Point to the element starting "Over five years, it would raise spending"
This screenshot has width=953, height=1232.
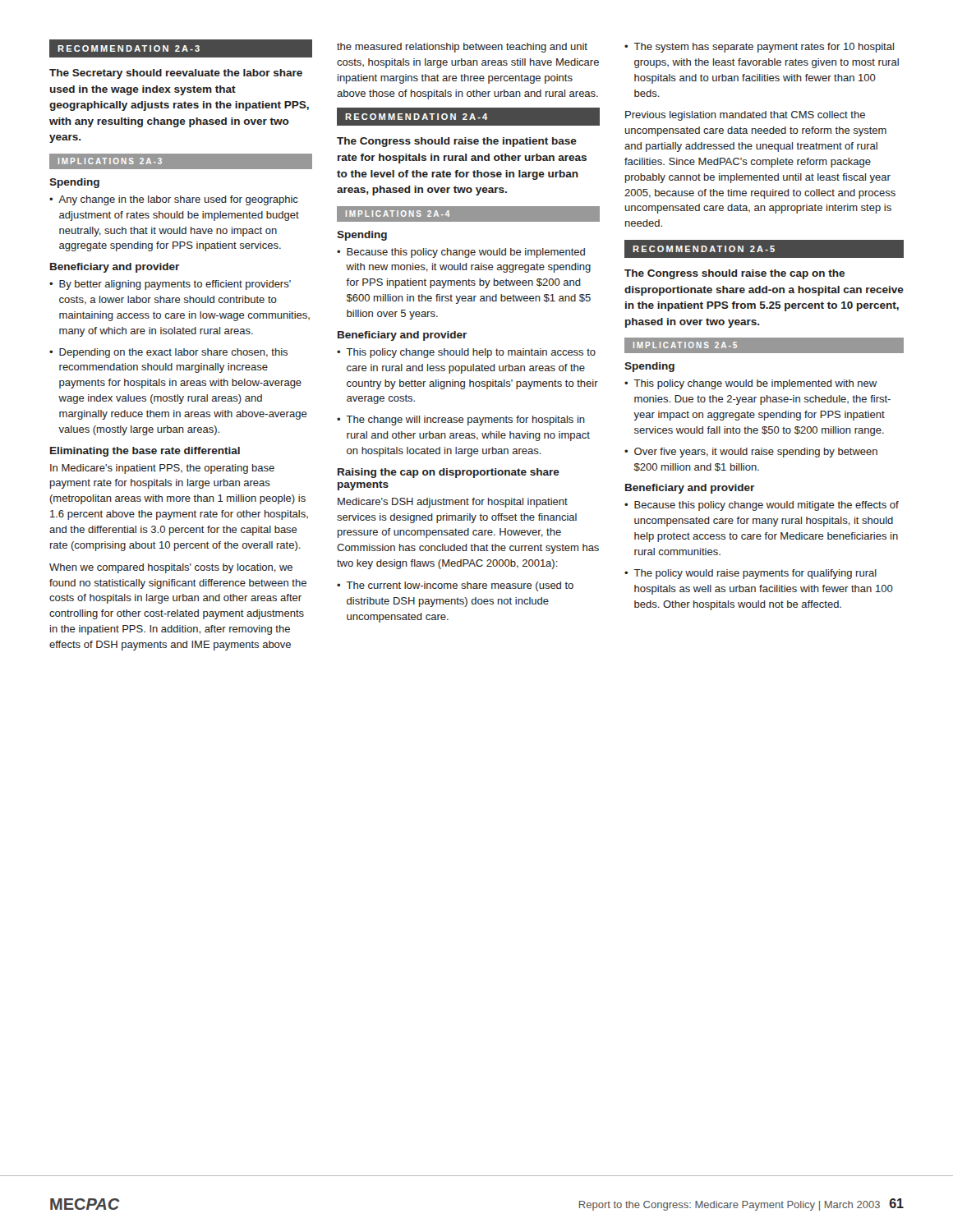(x=756, y=459)
